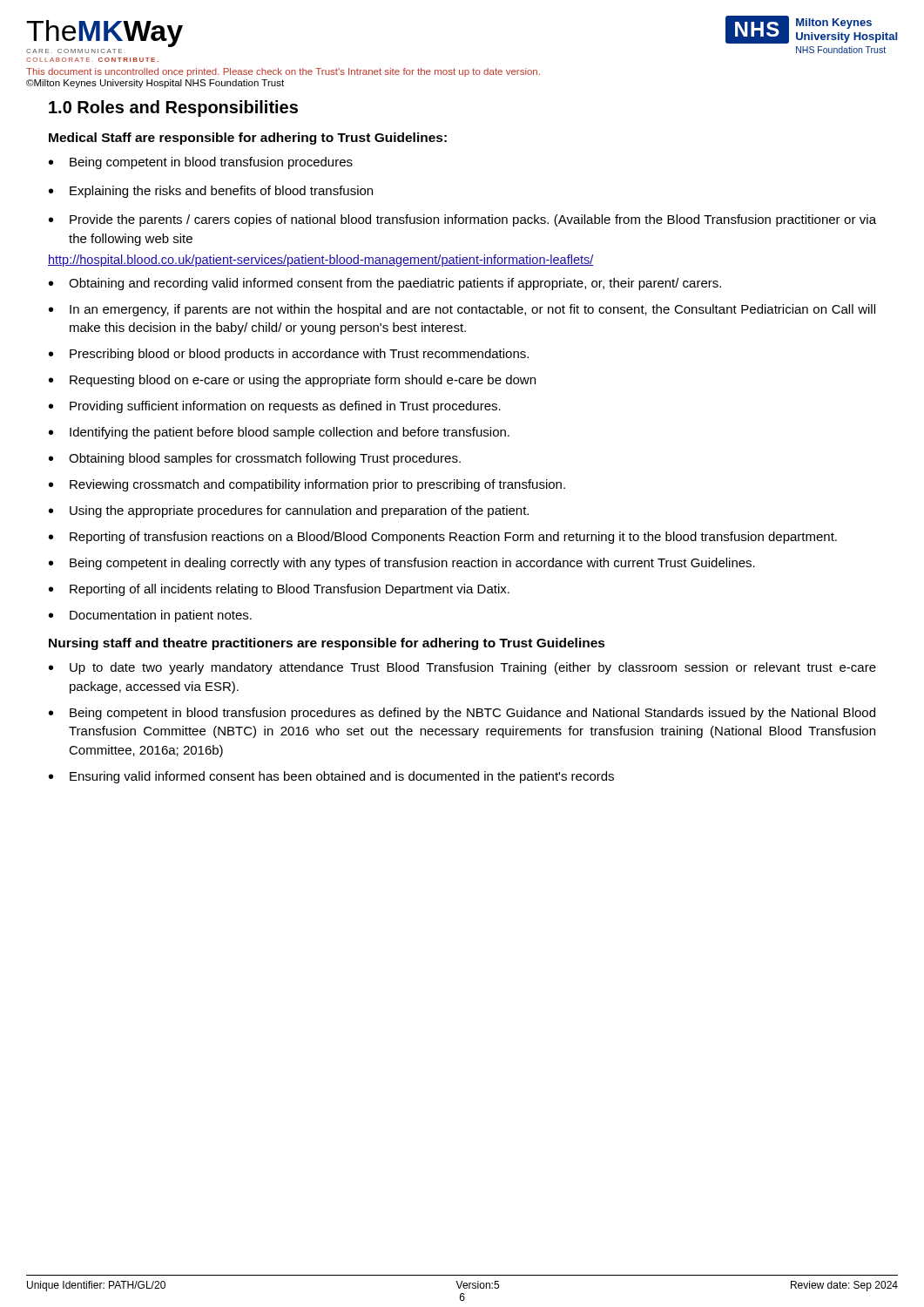Find "1.0 Roles and Responsibilities" on this page
This screenshot has height=1307, width=924.
(173, 107)
